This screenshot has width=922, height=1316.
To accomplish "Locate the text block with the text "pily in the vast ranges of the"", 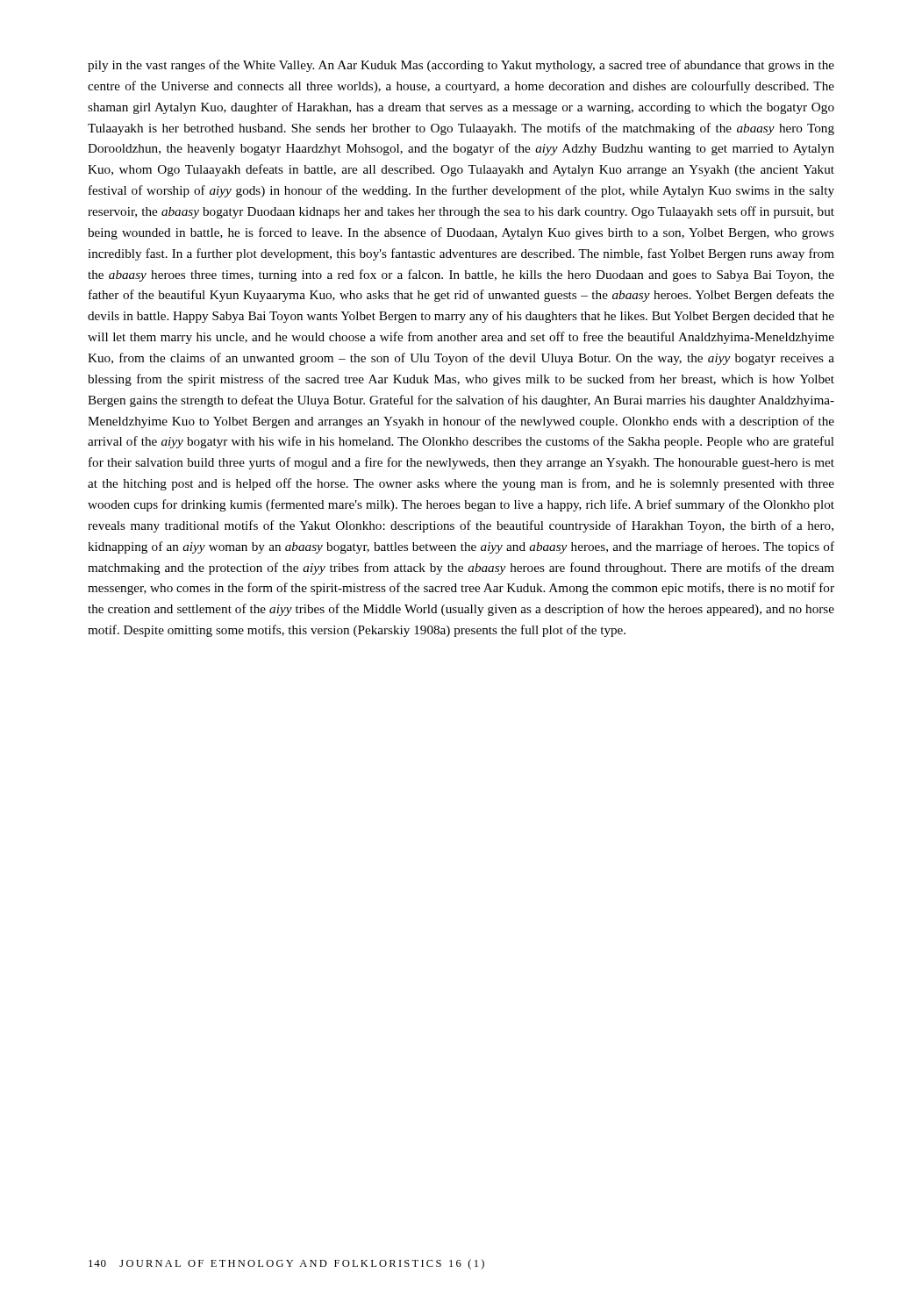I will tap(461, 347).
